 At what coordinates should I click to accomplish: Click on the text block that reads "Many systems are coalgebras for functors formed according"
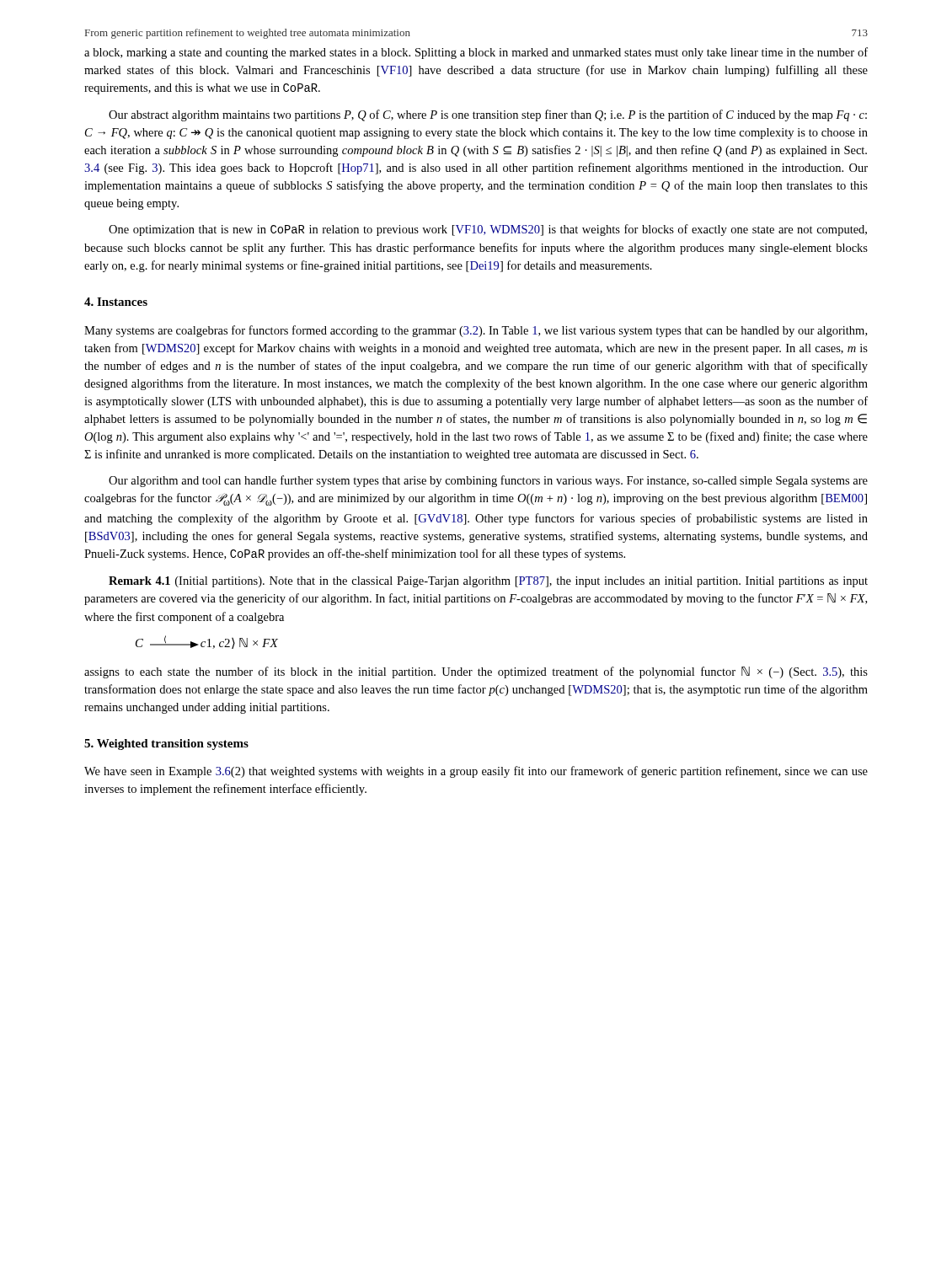pyautogui.click(x=476, y=392)
